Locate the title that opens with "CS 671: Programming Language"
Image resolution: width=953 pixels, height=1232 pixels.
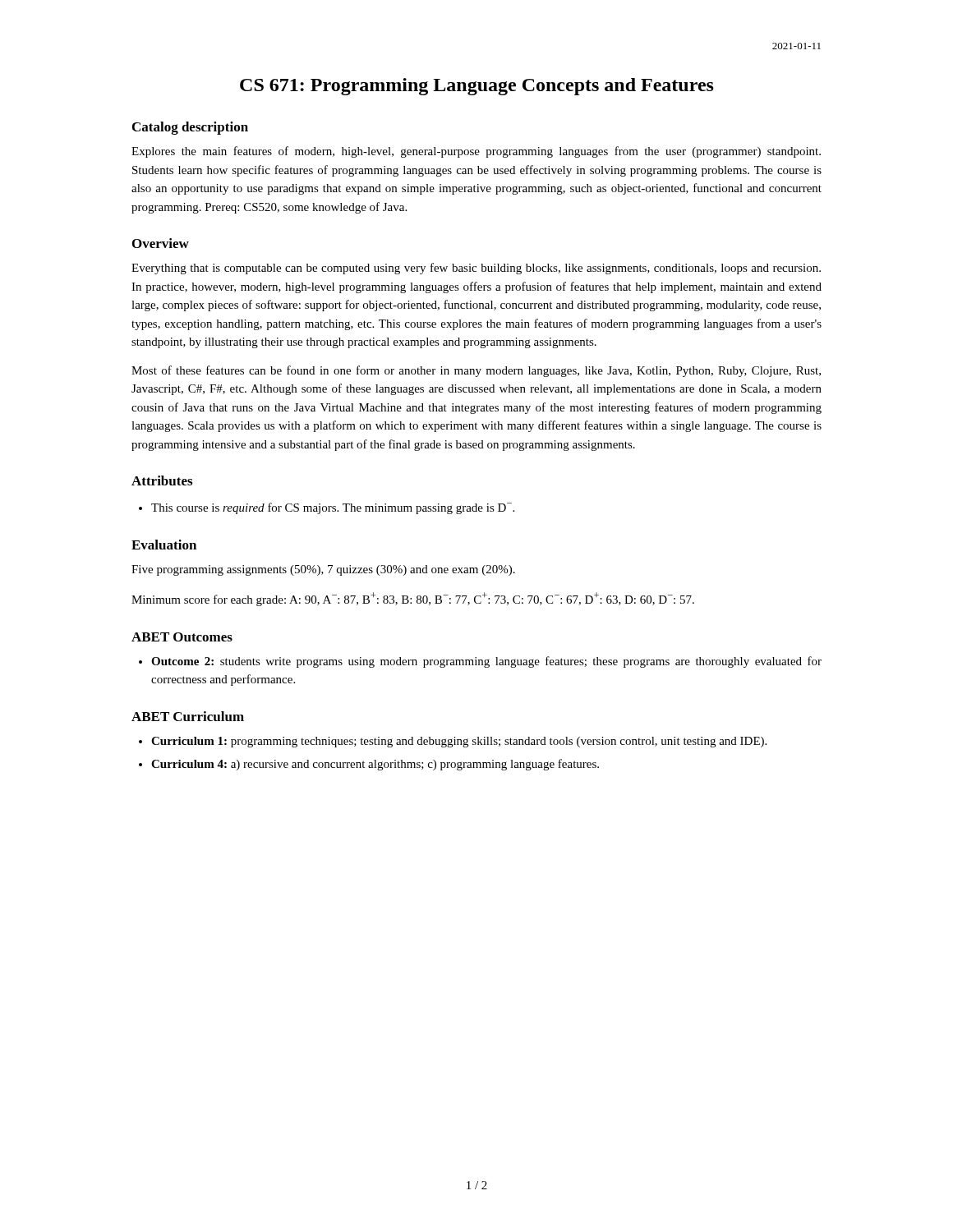click(x=476, y=85)
